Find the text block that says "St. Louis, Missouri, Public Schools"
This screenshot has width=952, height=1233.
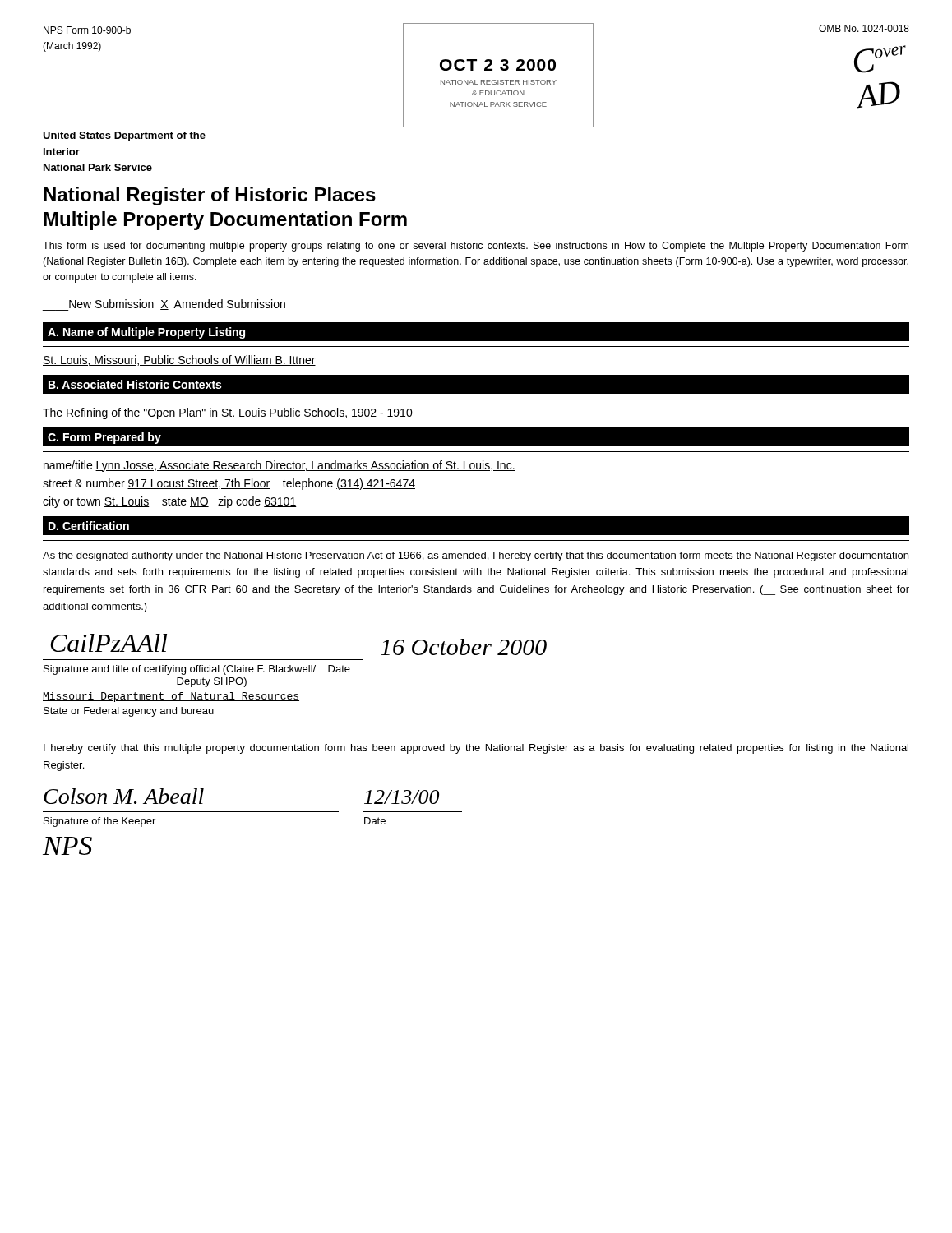click(182, 360)
